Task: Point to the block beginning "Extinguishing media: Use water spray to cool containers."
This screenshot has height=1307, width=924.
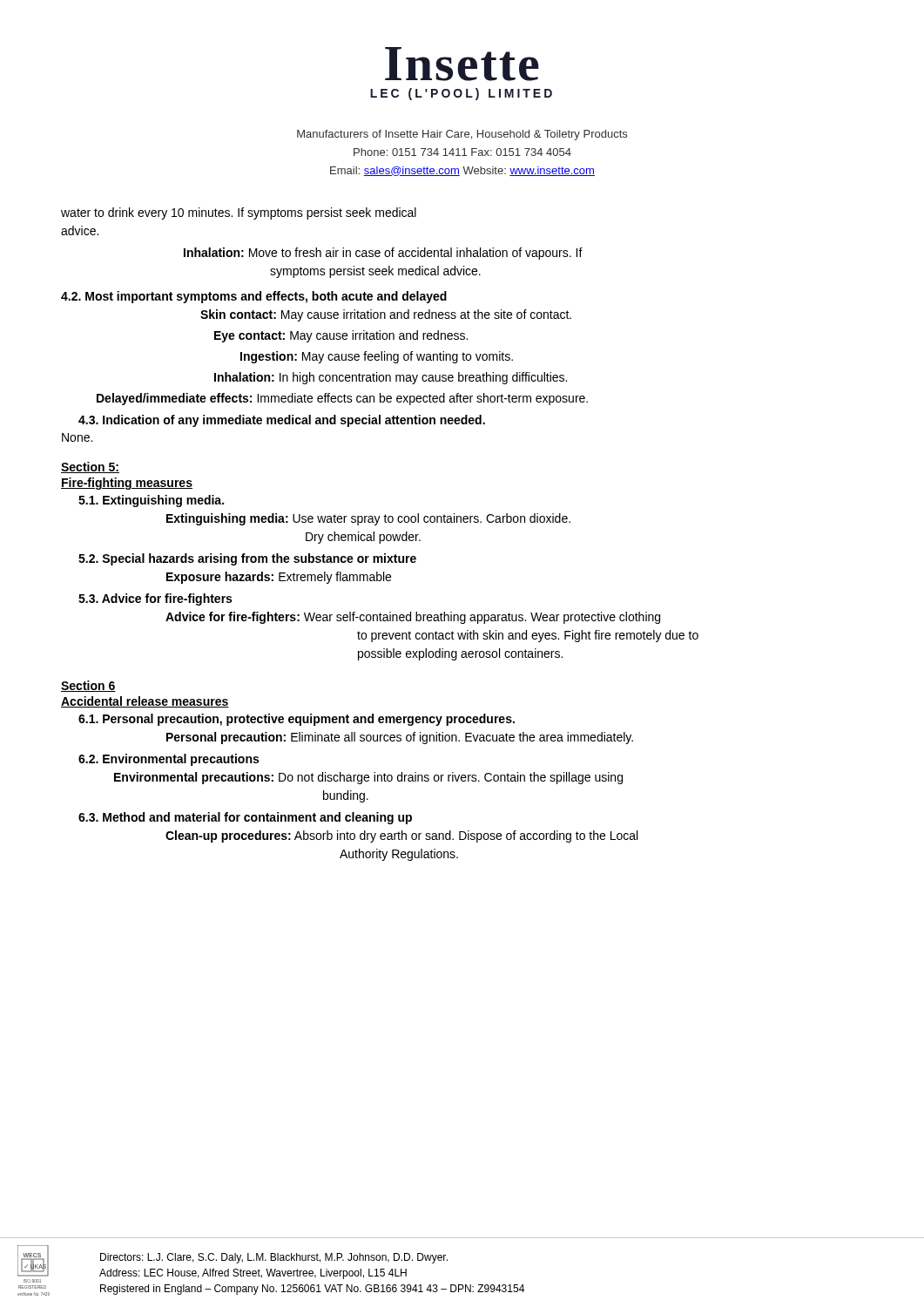Action: [368, 528]
